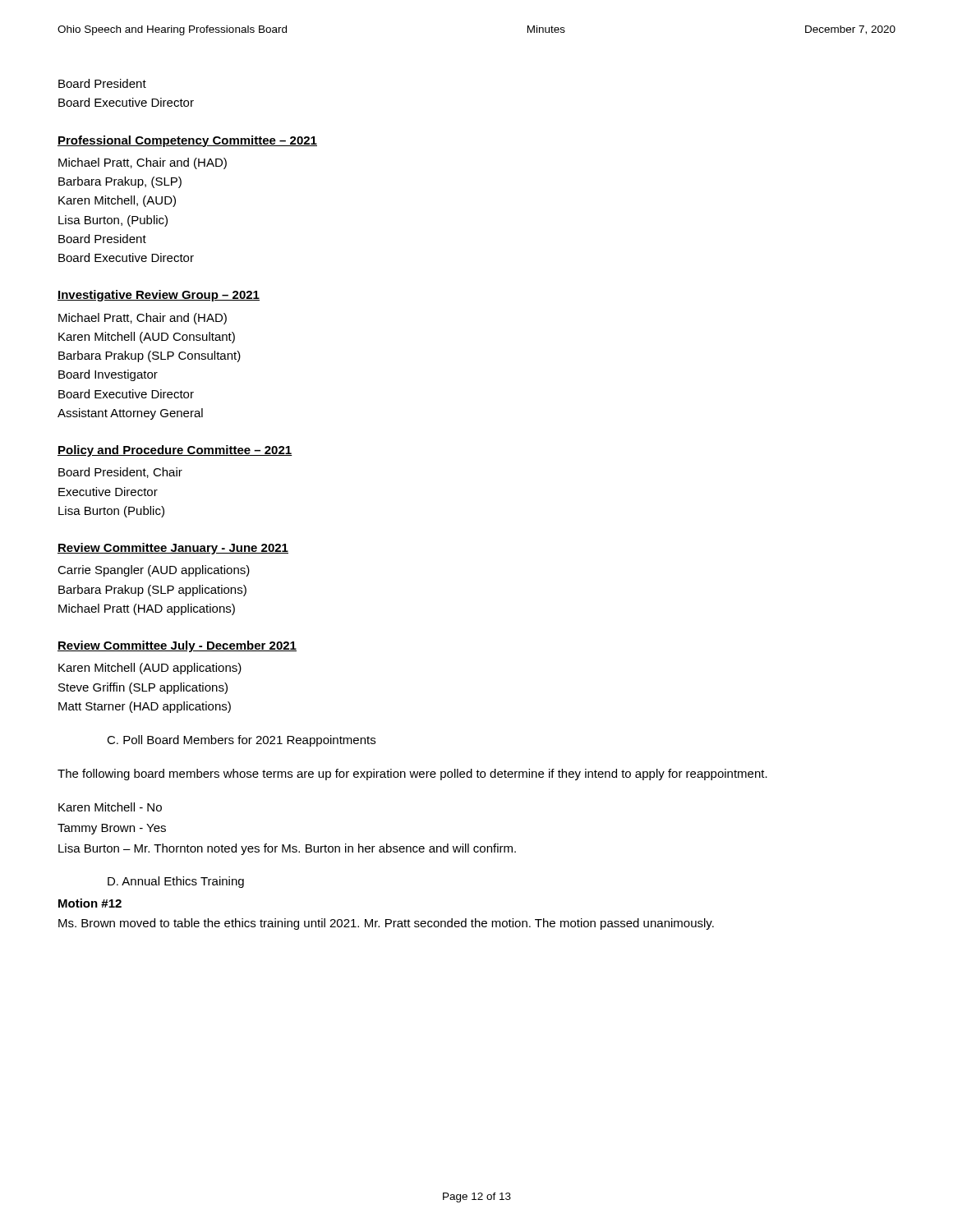Screen dimensions: 1232x953
Task: Select the list item with the text "Lisa Burton, (Public)"
Action: 113,219
